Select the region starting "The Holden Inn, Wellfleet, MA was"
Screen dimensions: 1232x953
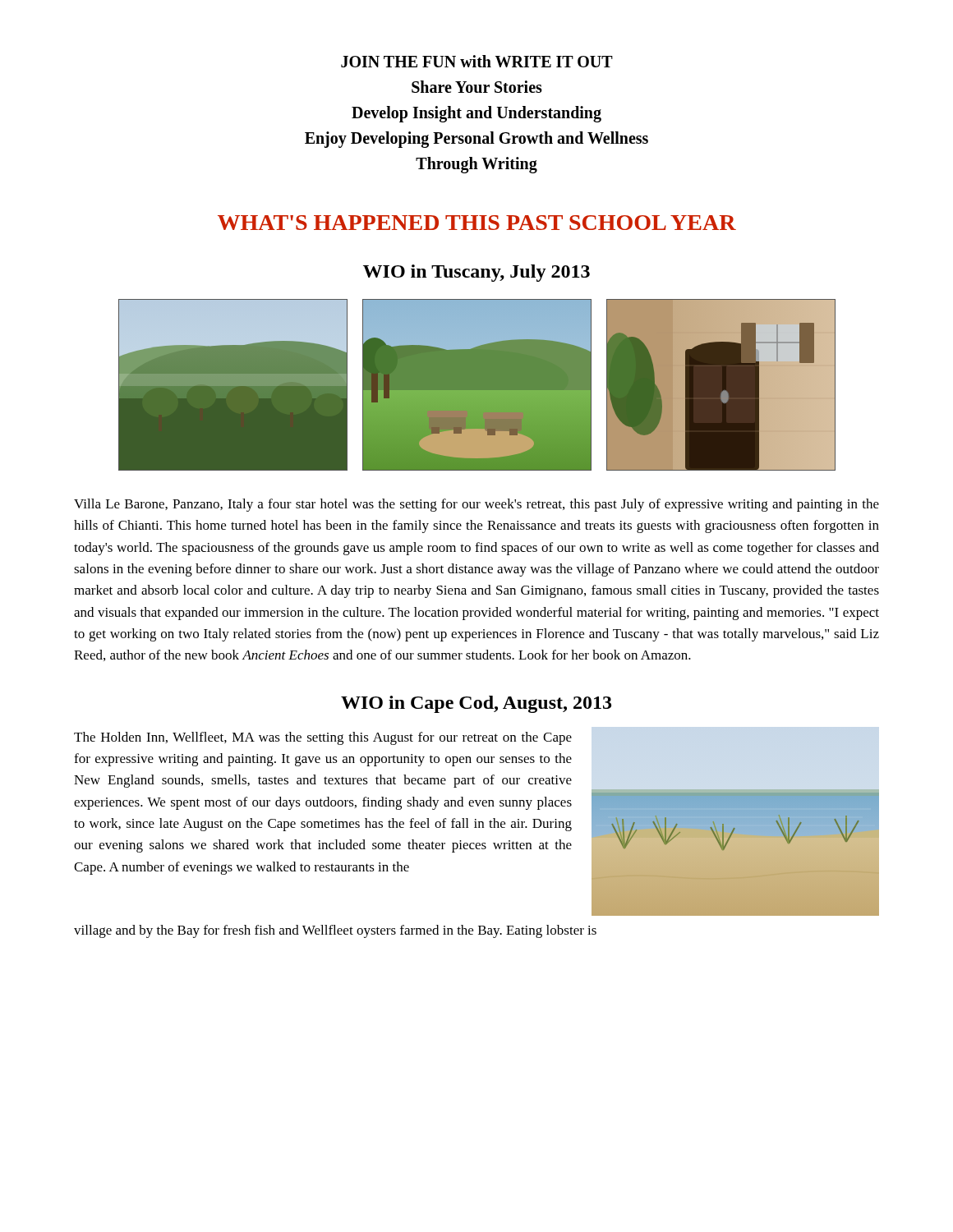point(323,802)
